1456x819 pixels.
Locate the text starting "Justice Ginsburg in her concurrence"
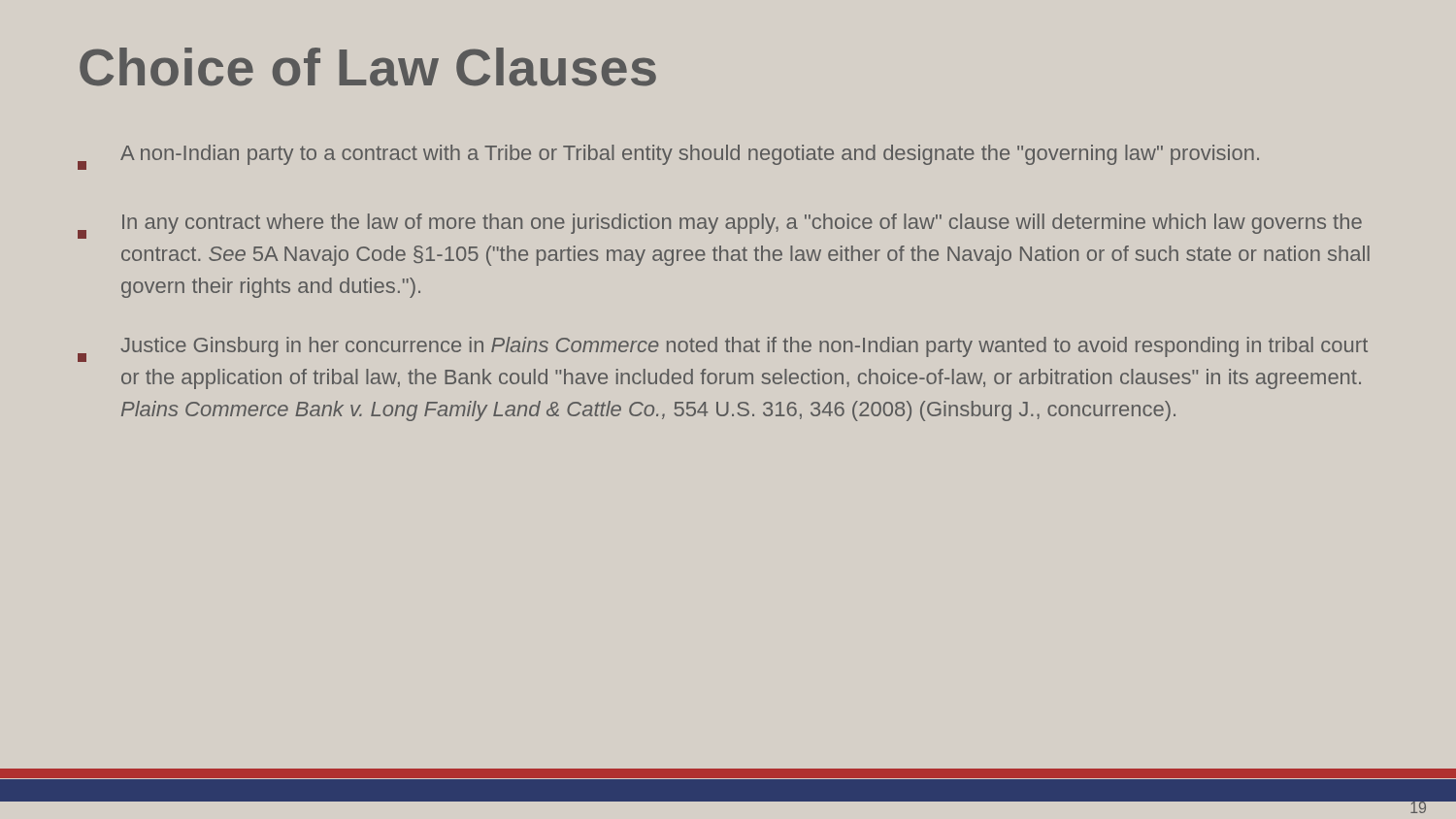[728, 377]
